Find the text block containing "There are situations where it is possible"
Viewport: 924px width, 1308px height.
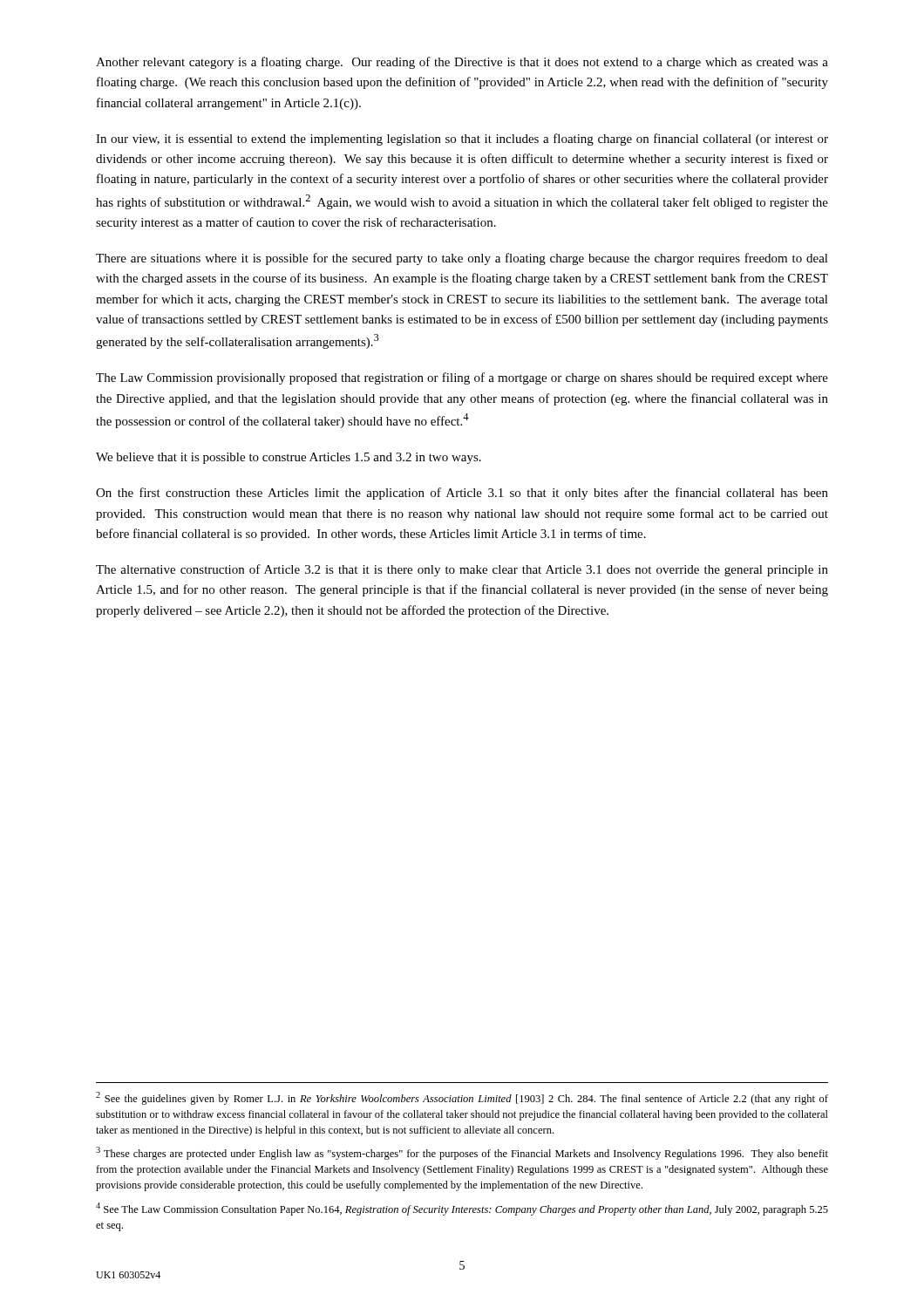462,300
